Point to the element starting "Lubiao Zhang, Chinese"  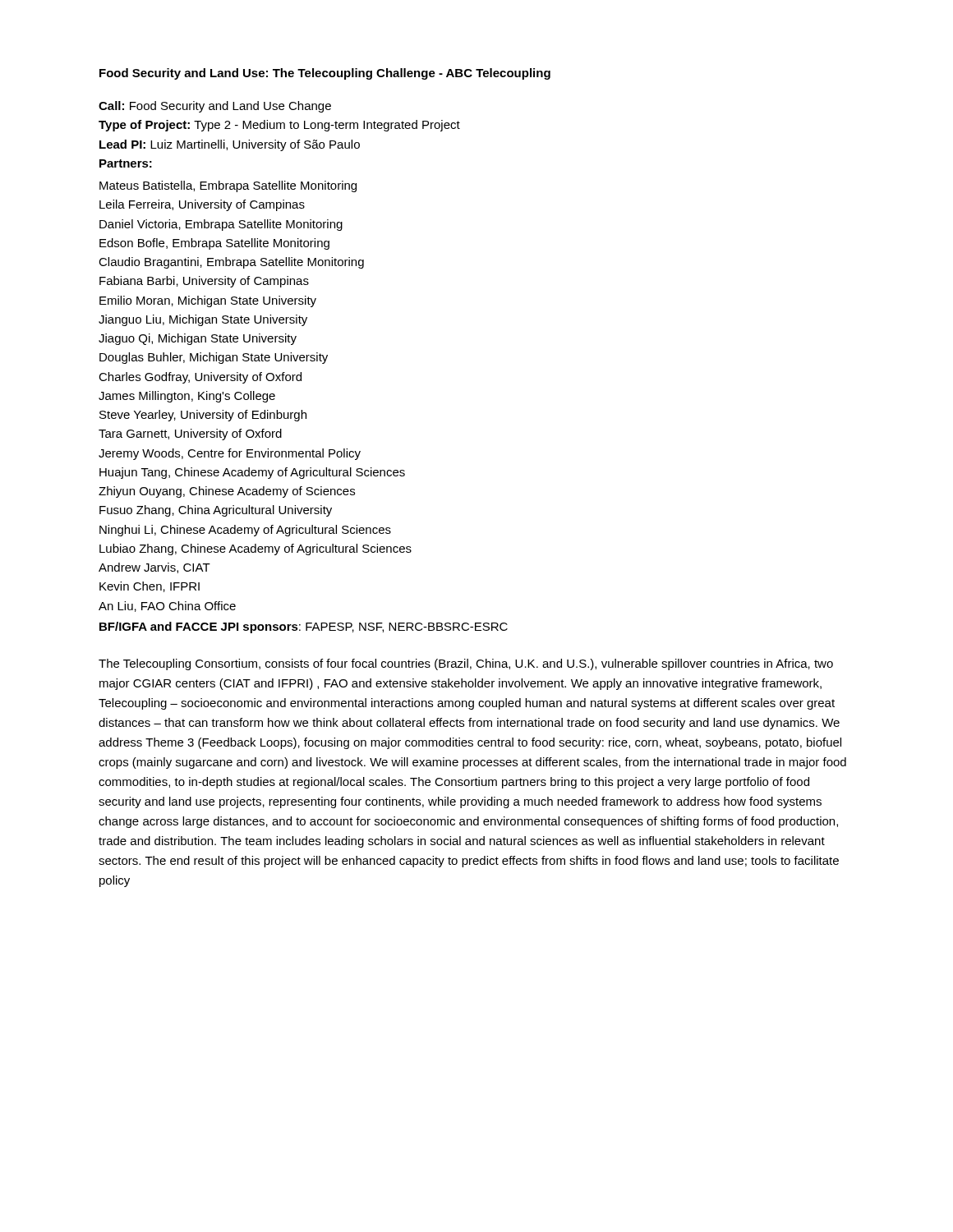point(255,548)
